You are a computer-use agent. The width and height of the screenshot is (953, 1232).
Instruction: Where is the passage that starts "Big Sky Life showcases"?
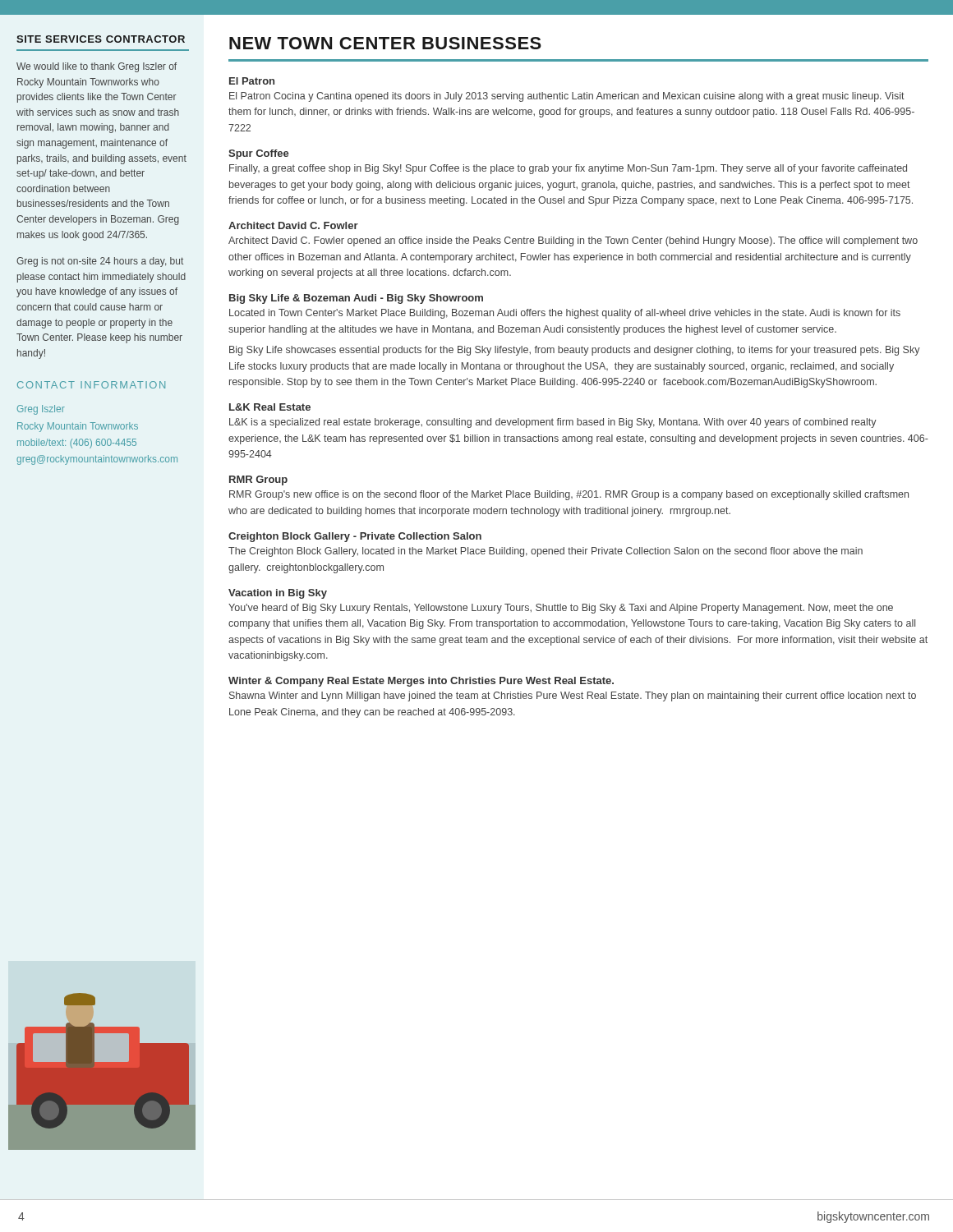(574, 366)
